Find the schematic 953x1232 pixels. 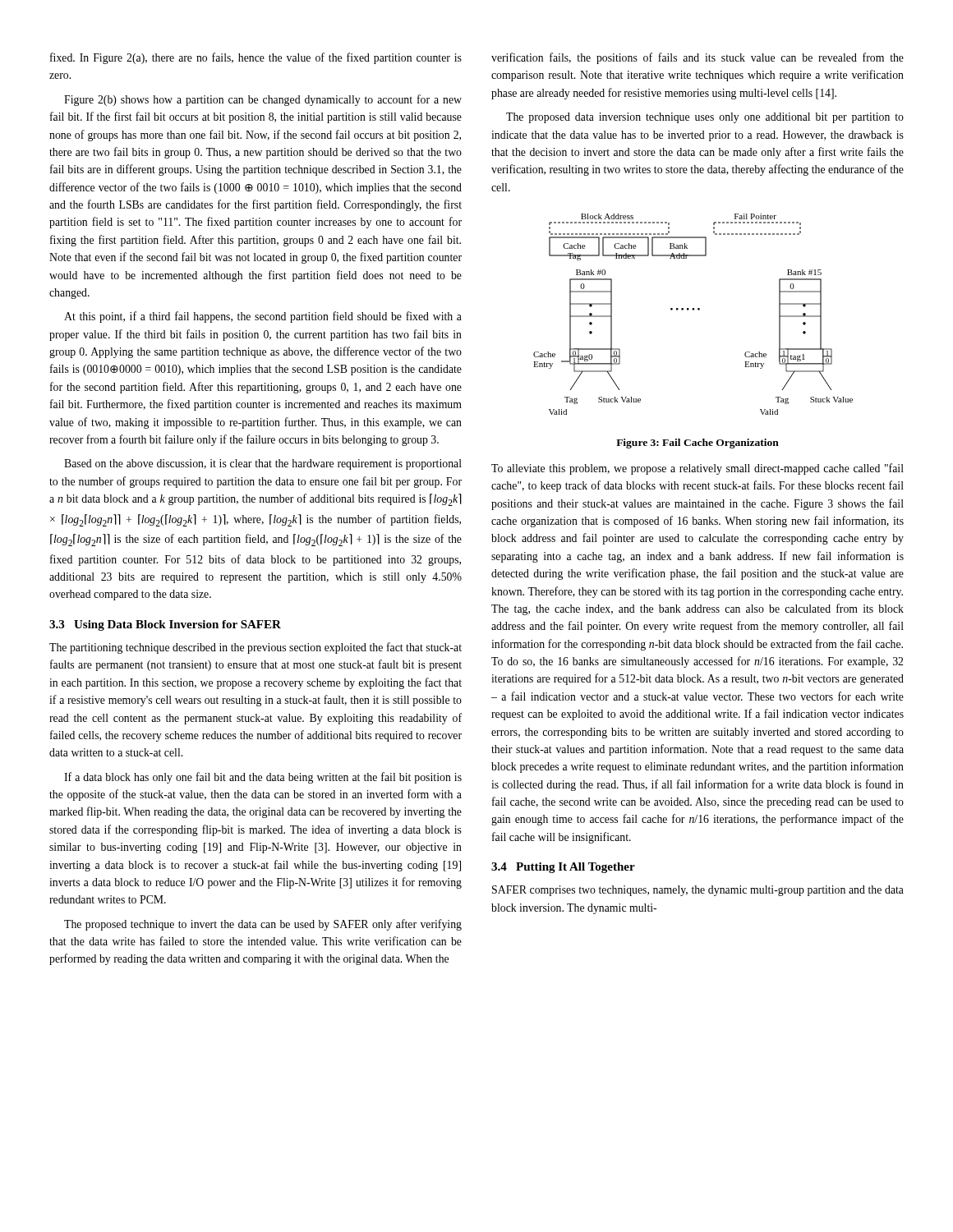[x=698, y=320]
